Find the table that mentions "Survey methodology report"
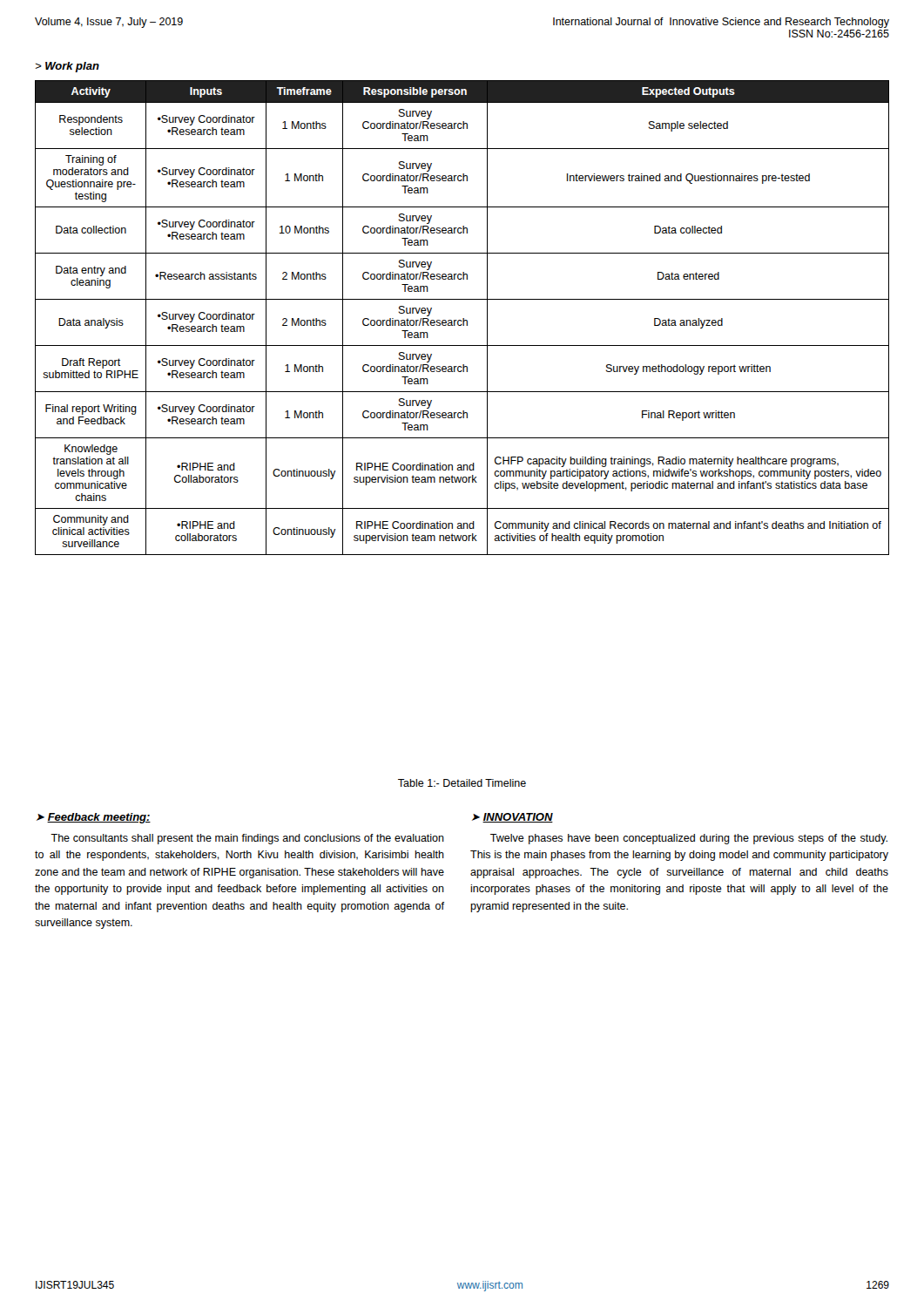Viewport: 924px width, 1307px height. click(x=462, y=318)
